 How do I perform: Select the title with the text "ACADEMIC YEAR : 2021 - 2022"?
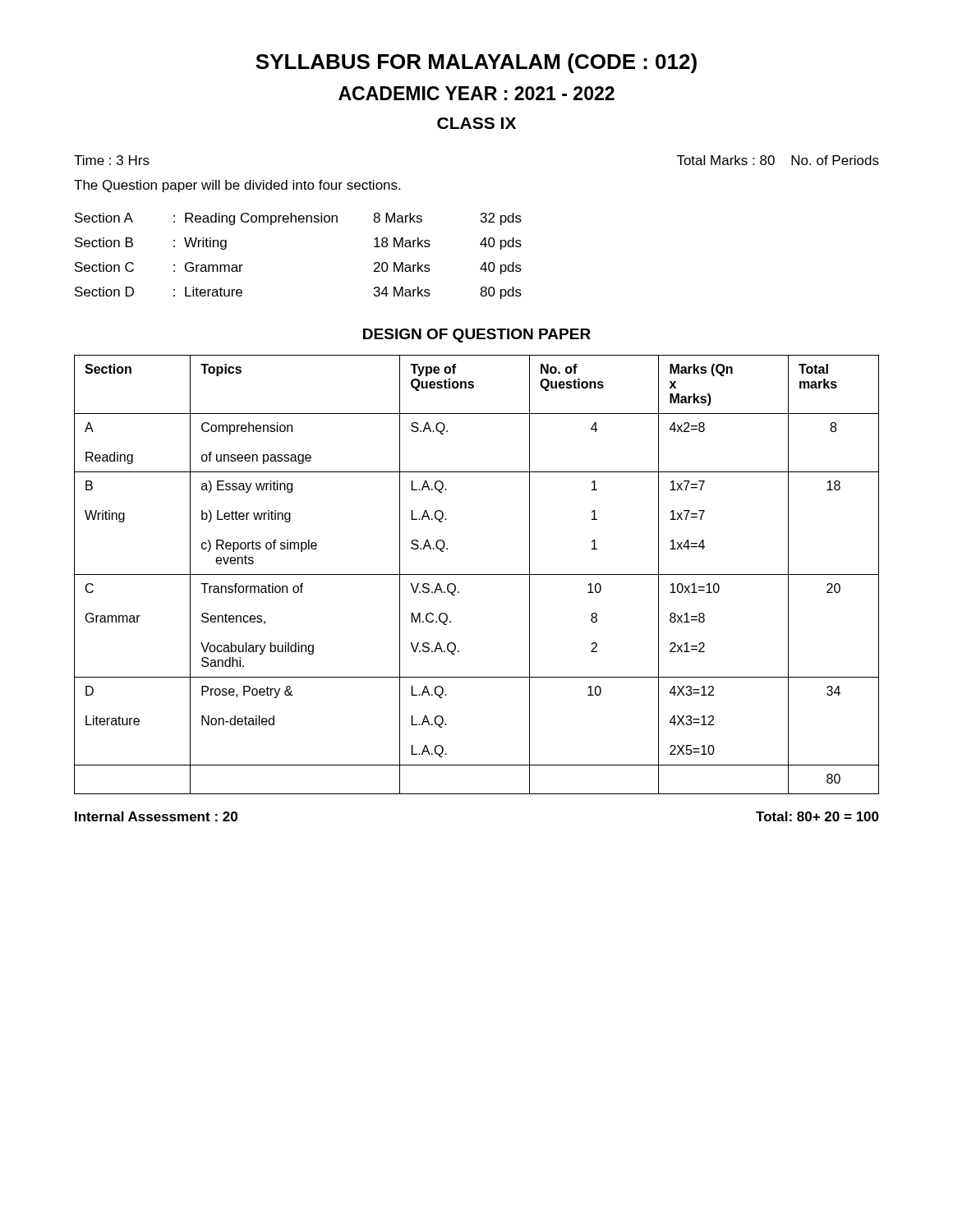coord(476,94)
